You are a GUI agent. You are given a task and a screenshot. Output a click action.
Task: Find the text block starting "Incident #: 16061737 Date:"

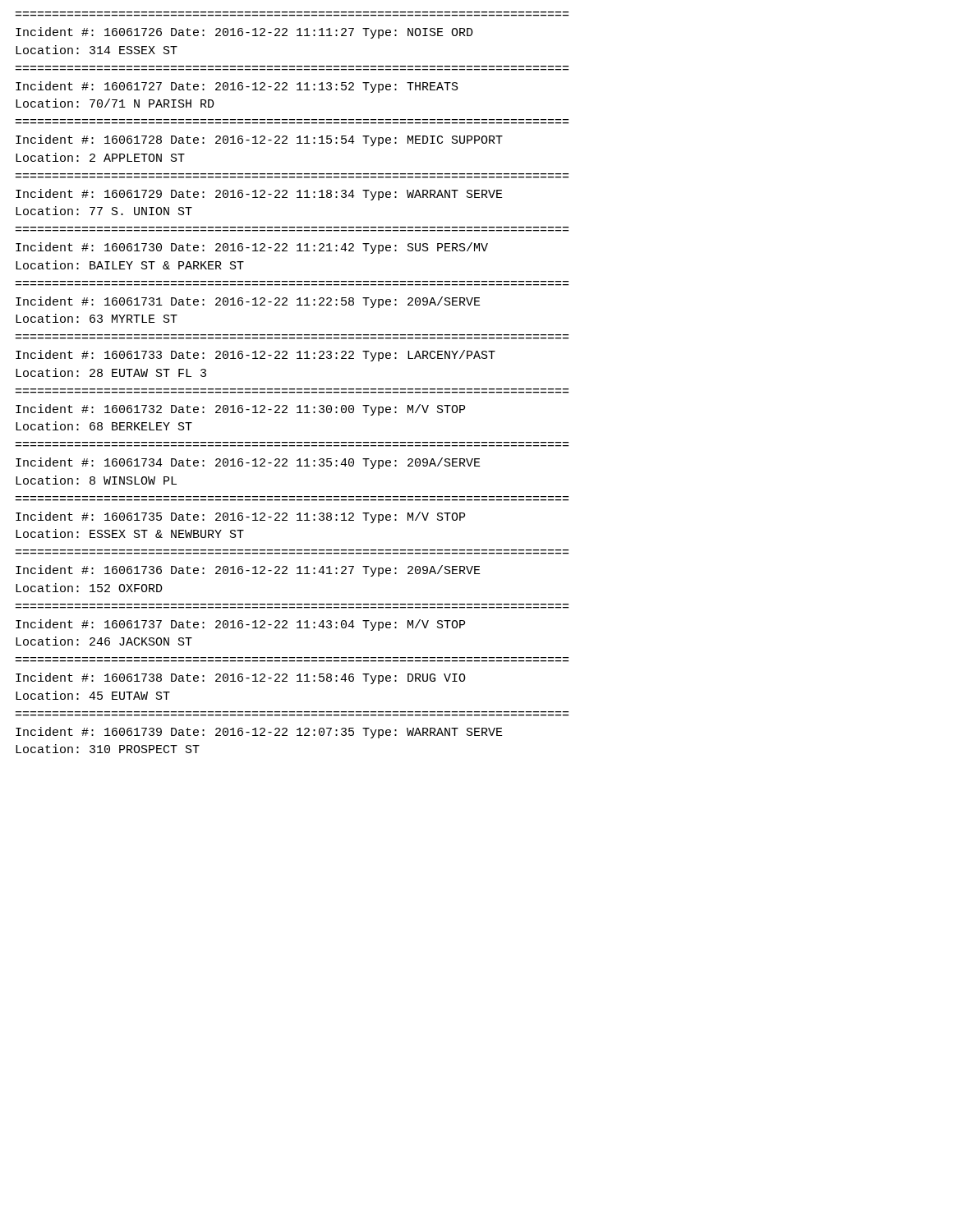pos(240,634)
